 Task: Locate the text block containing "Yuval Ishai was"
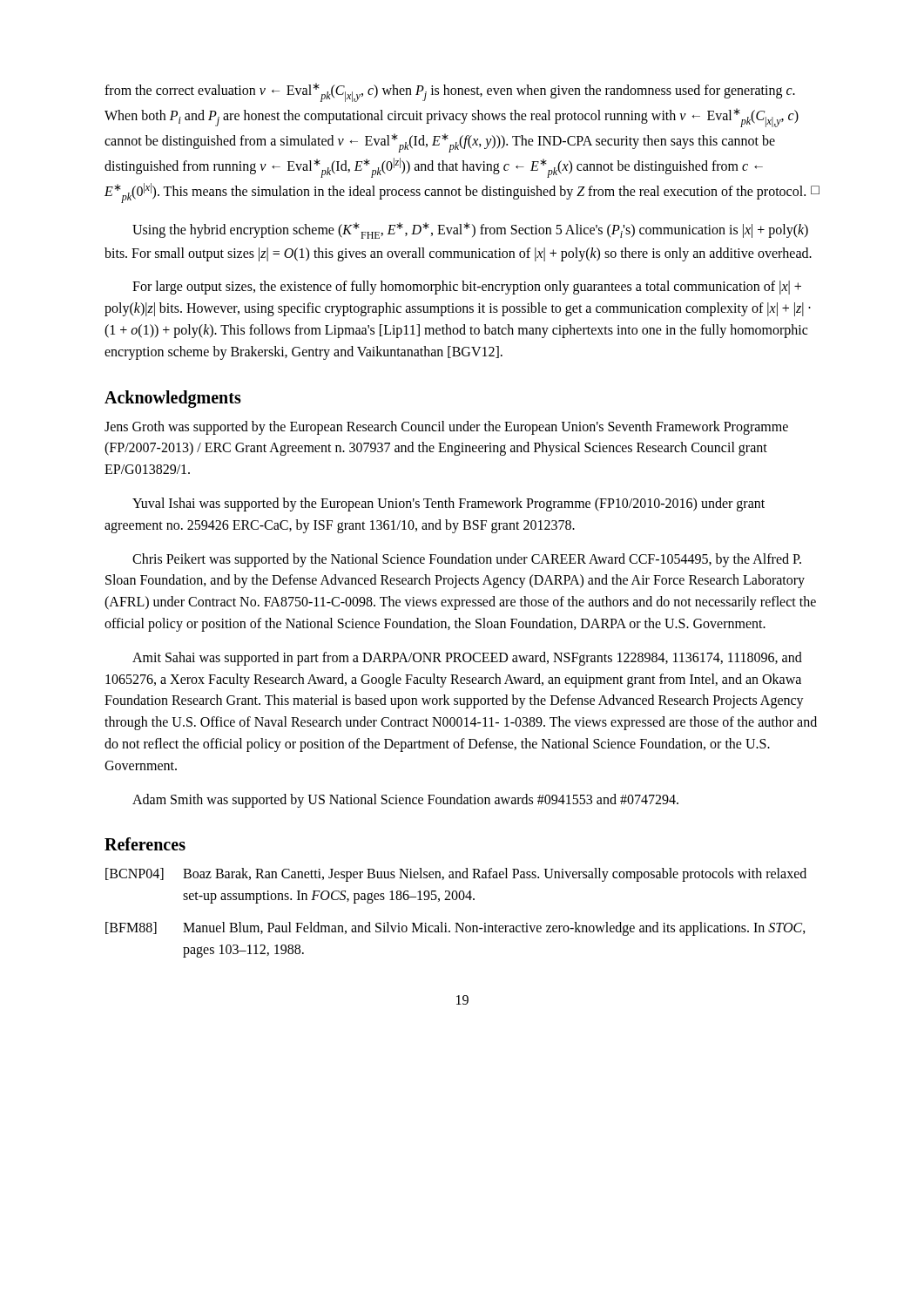click(435, 514)
